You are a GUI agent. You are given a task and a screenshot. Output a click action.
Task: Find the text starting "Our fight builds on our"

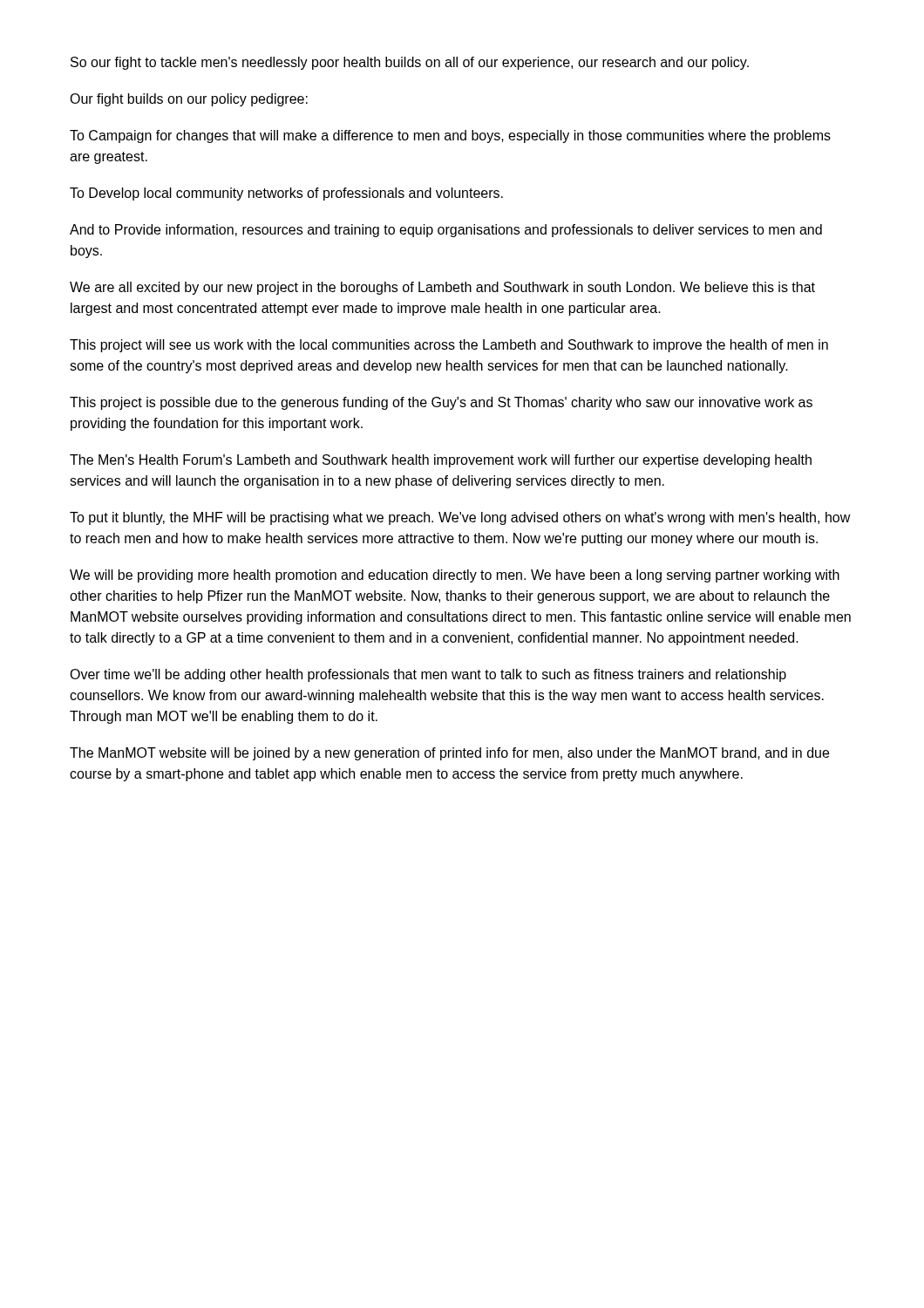[189, 99]
